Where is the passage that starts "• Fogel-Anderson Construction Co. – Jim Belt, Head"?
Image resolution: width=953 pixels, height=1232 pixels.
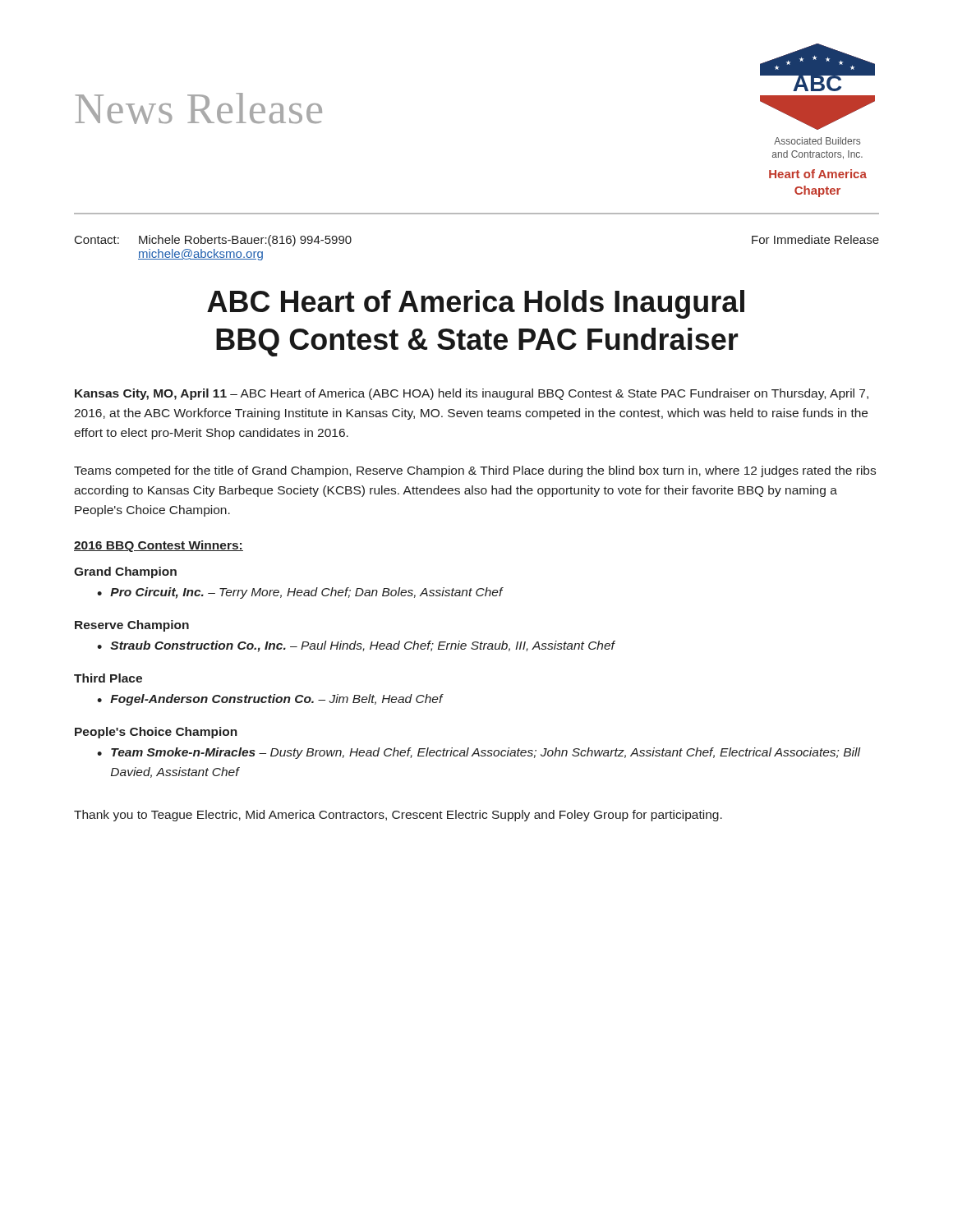(x=270, y=700)
